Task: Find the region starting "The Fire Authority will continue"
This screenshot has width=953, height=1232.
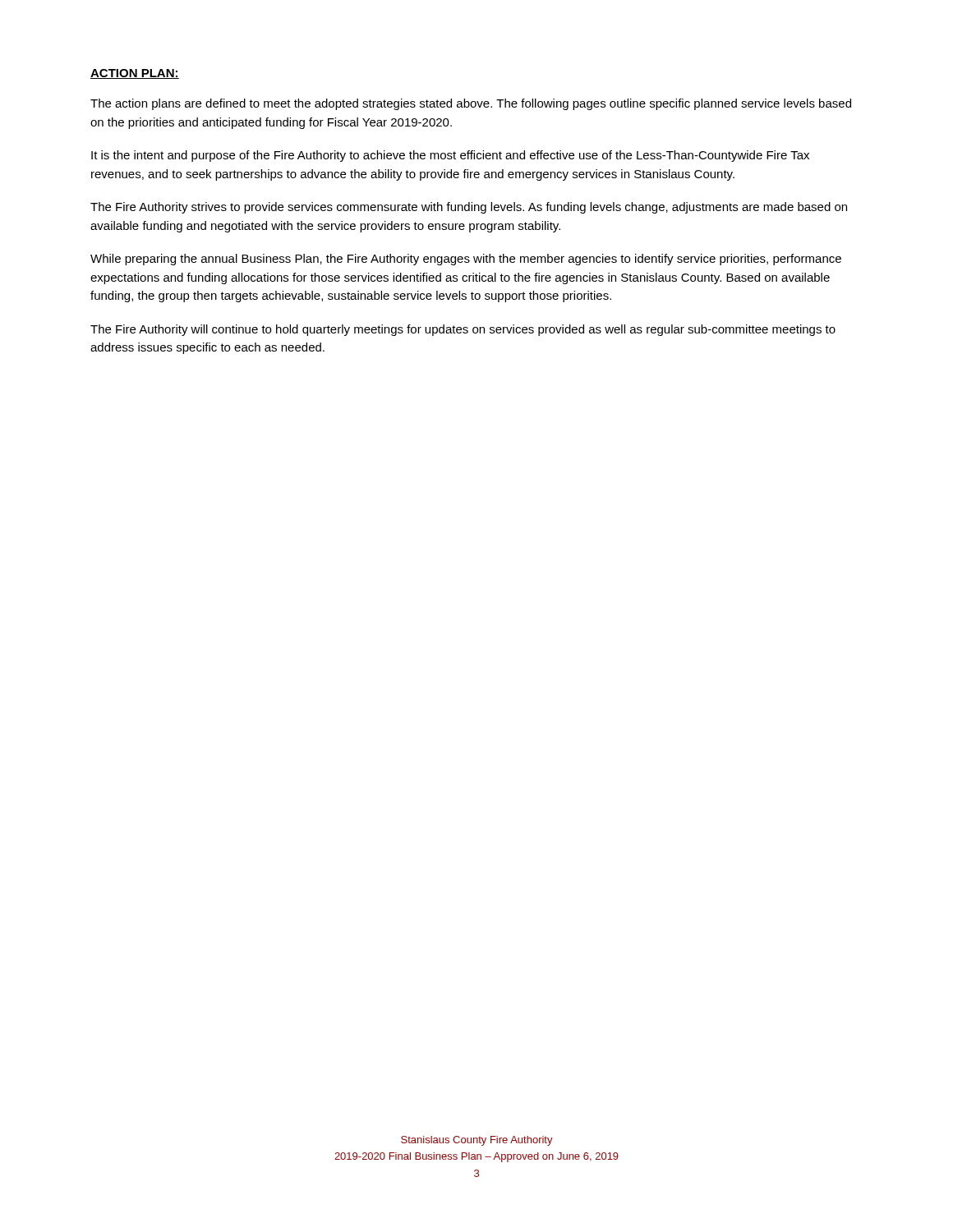Action: click(463, 338)
